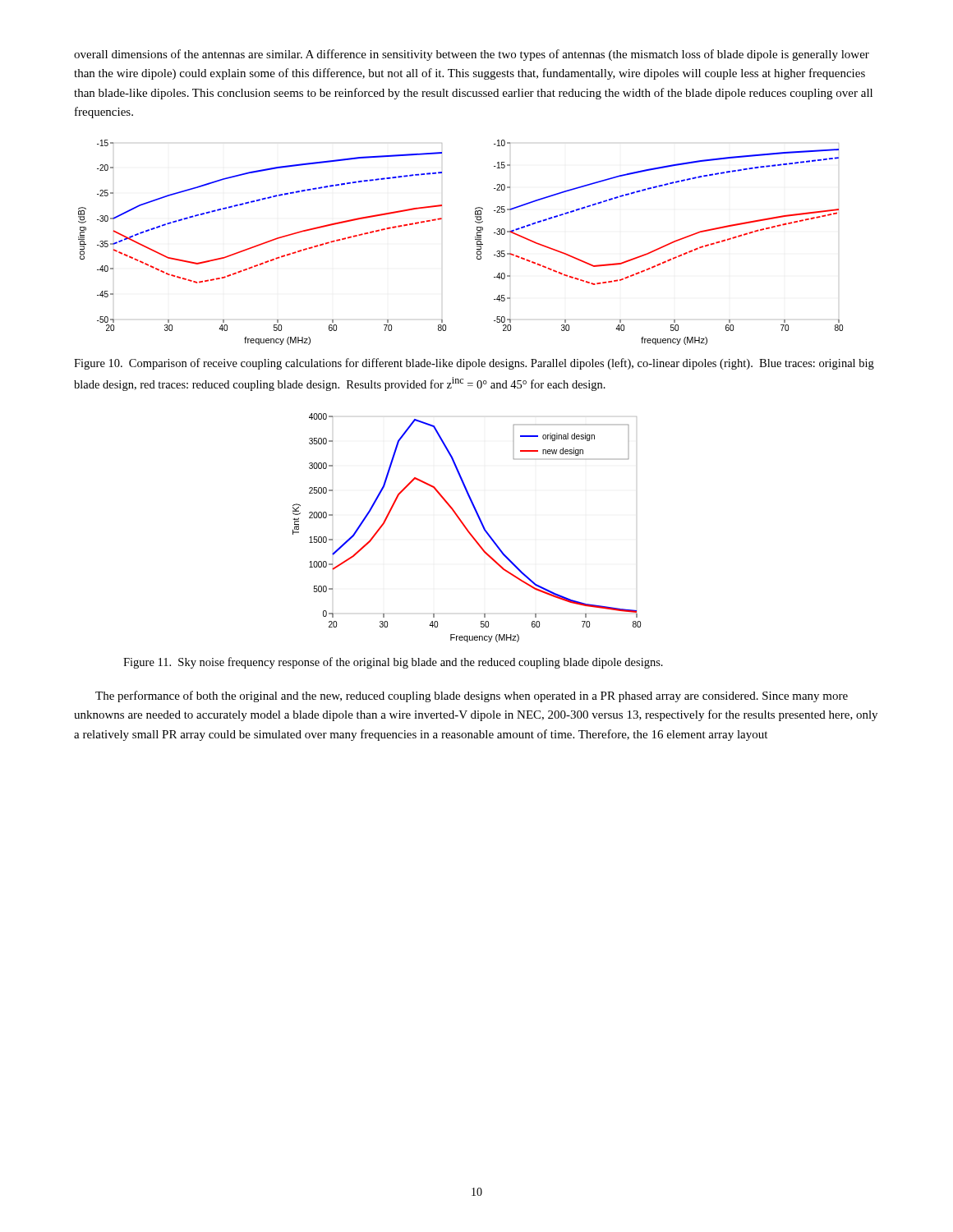953x1232 pixels.
Task: Point to the passage starting "Figure 11. Sky noise frequency response of"
Action: [393, 662]
